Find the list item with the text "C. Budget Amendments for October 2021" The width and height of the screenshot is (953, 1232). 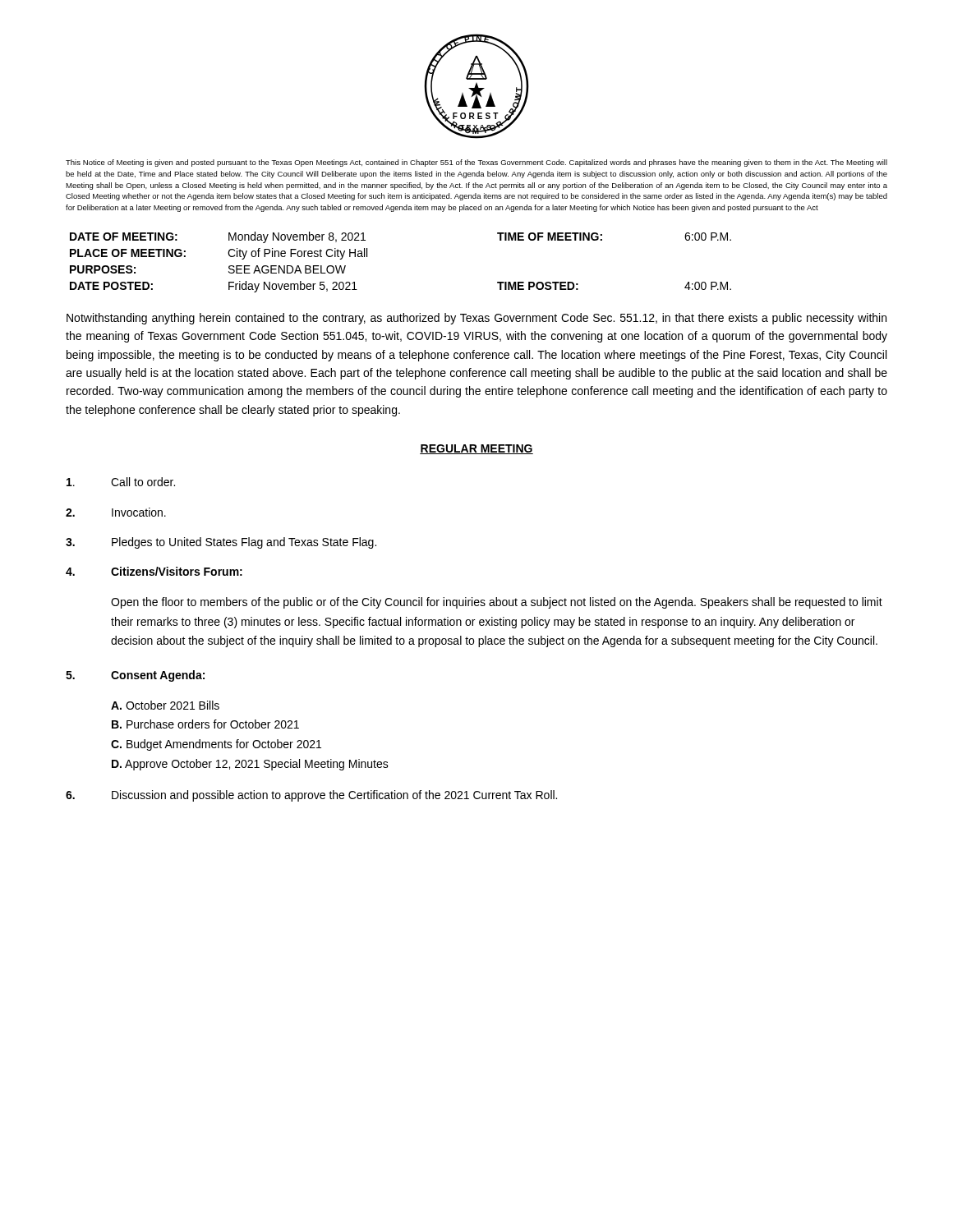coord(216,744)
